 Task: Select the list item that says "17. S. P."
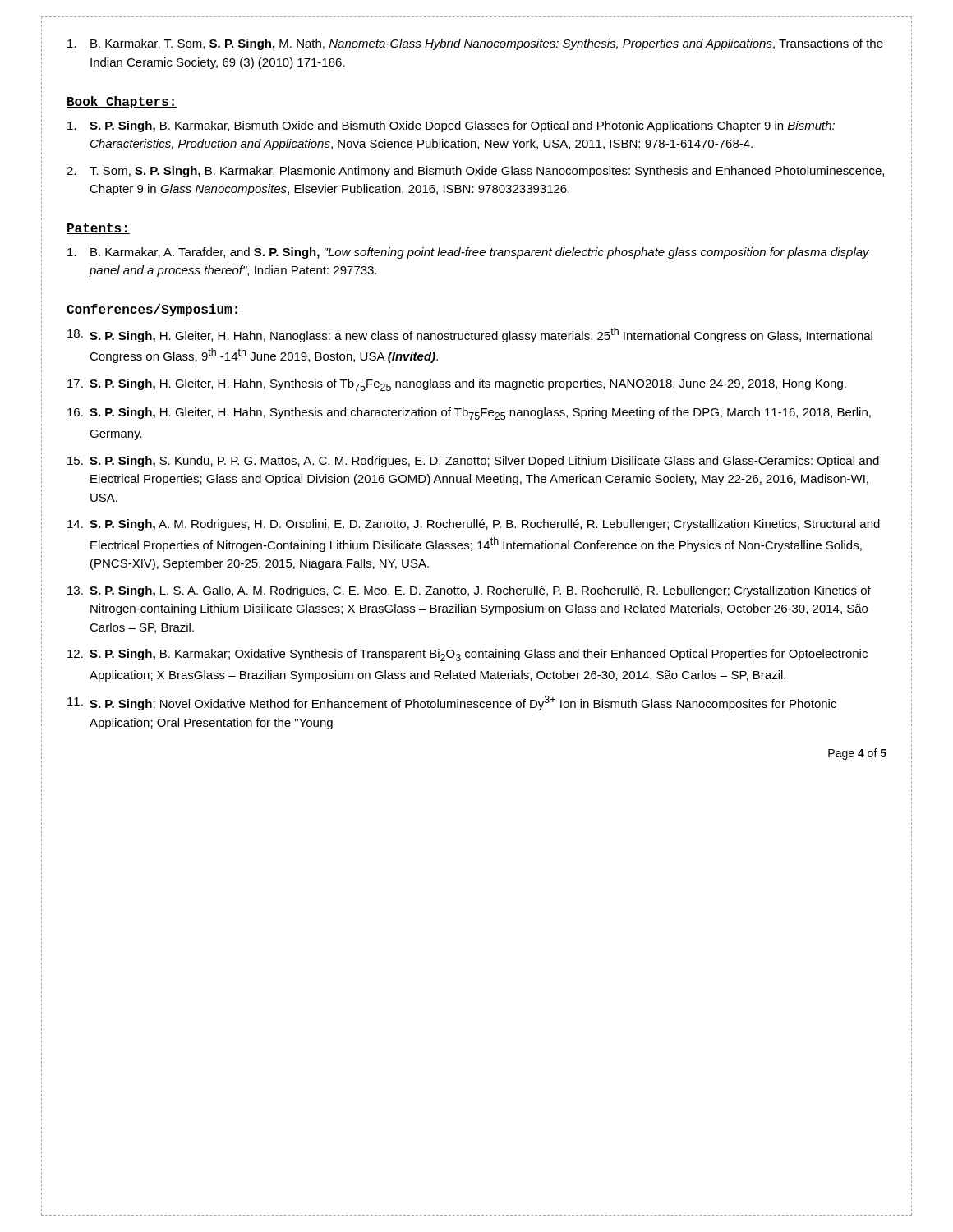(476, 385)
